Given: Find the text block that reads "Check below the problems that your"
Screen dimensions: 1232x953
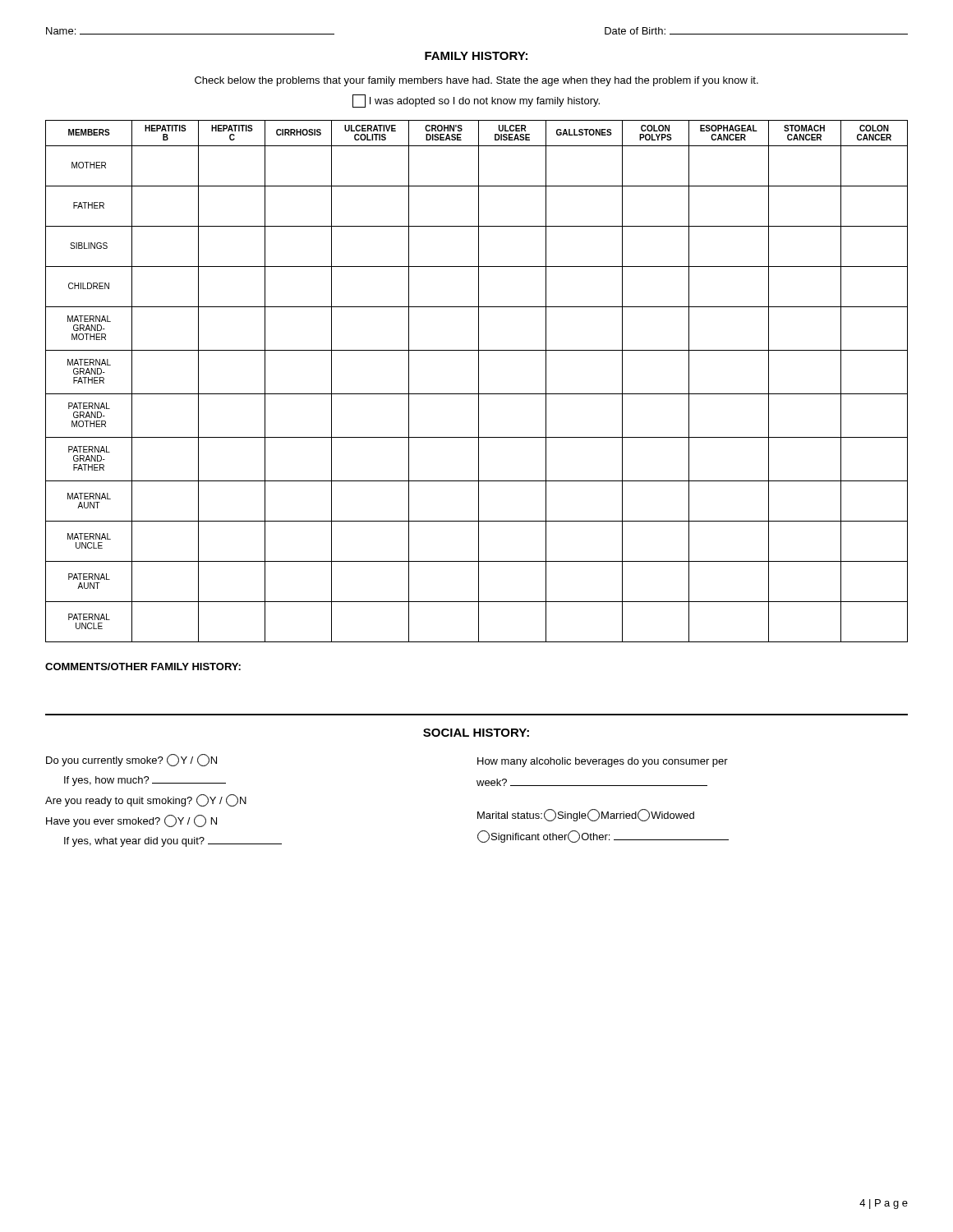Looking at the screenshot, I should point(476,80).
